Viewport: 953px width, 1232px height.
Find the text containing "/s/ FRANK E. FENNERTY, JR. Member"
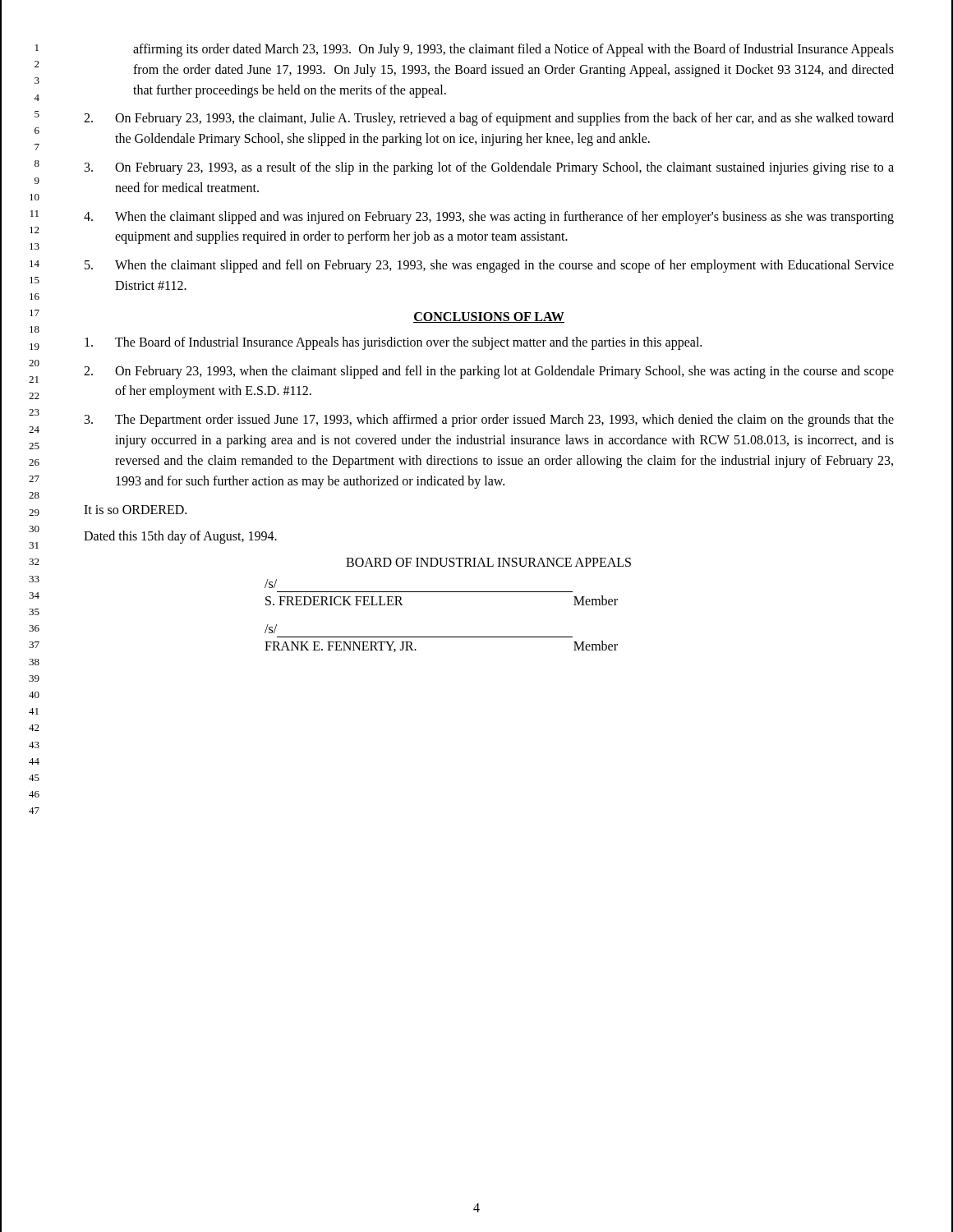[x=579, y=638]
